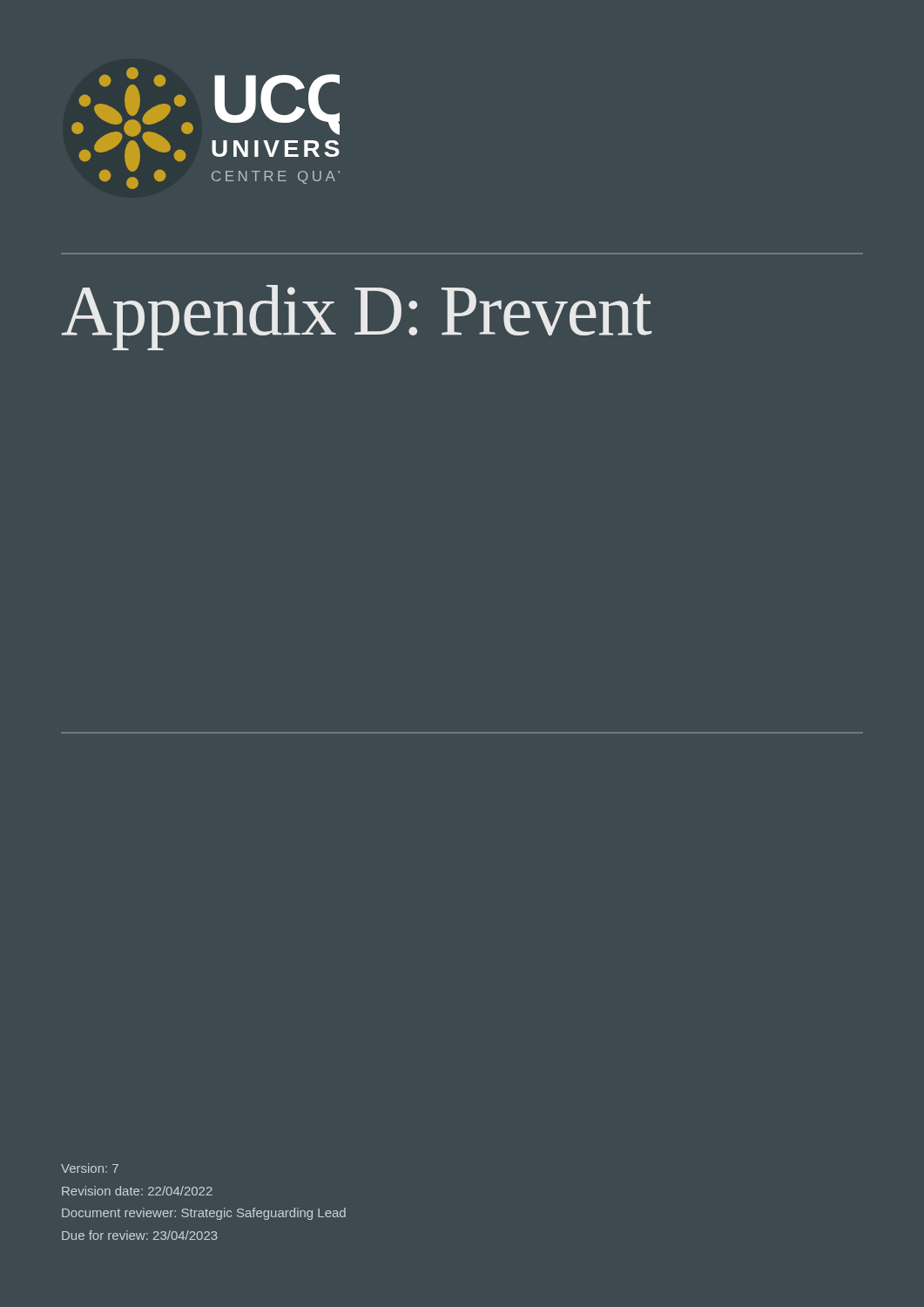Click on the block starting "Version: 7 Revision date:"
The width and height of the screenshot is (924, 1307).
[204, 1201]
